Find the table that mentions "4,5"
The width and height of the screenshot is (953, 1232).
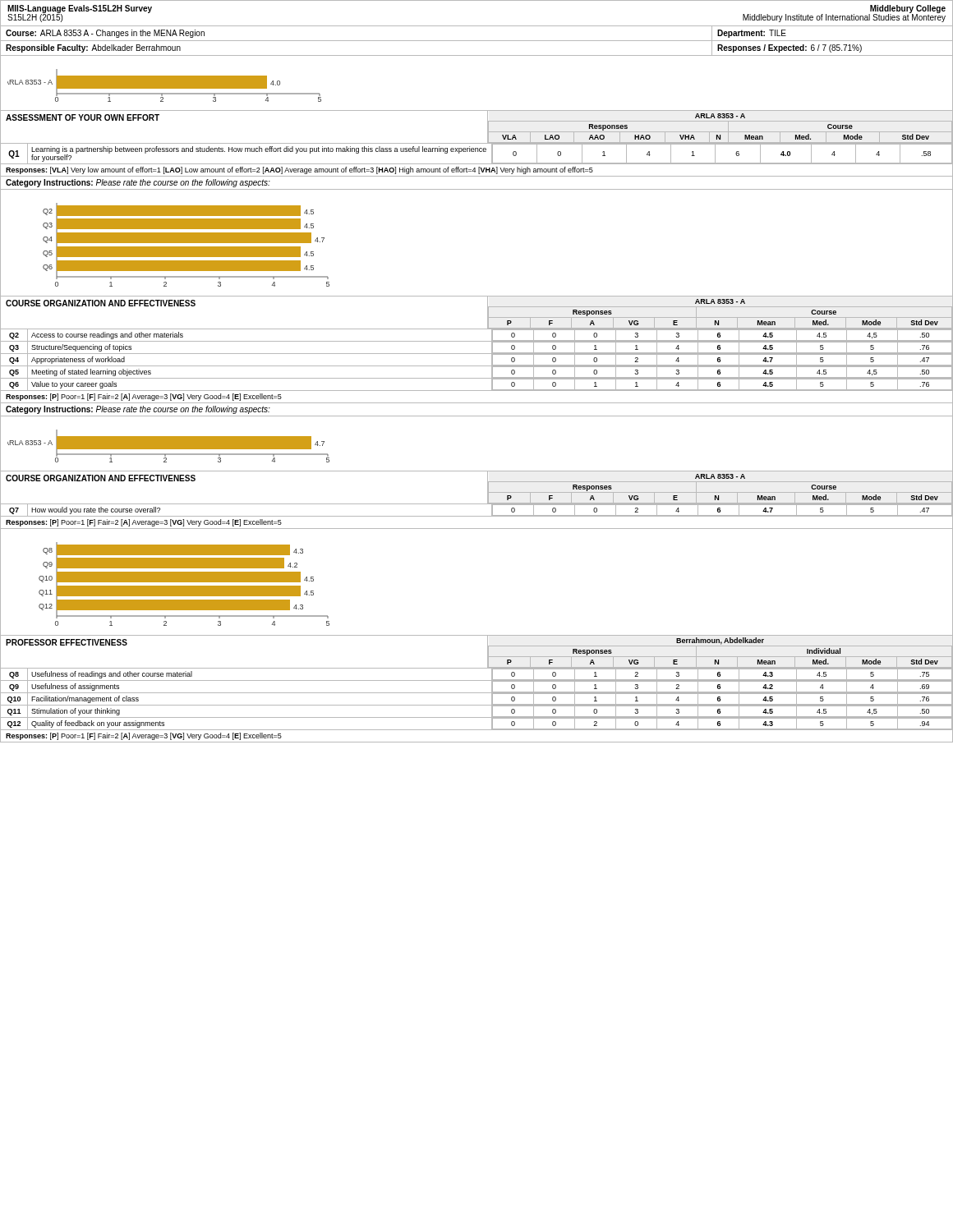tap(476, 360)
